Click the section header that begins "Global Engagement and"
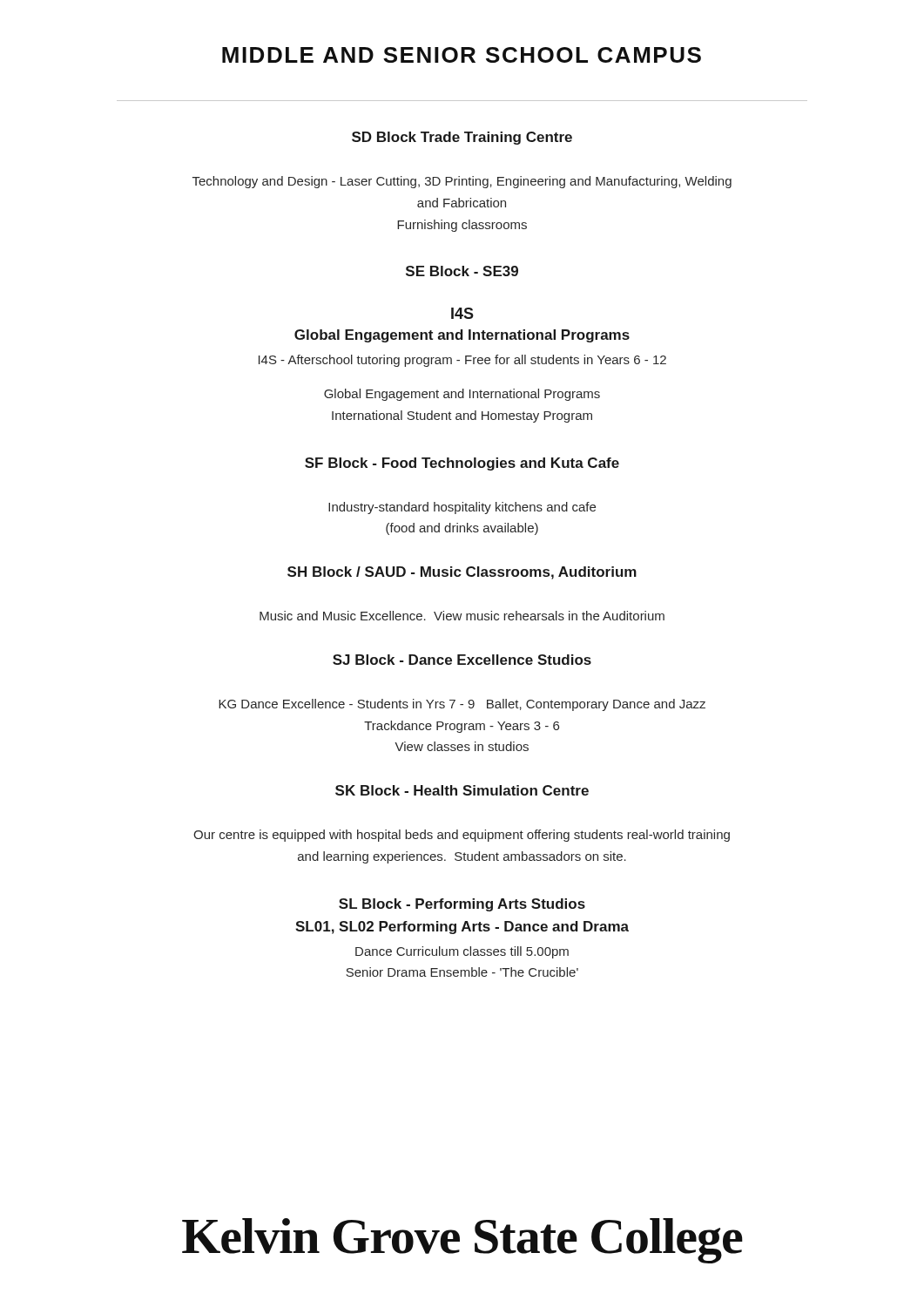 tap(462, 336)
